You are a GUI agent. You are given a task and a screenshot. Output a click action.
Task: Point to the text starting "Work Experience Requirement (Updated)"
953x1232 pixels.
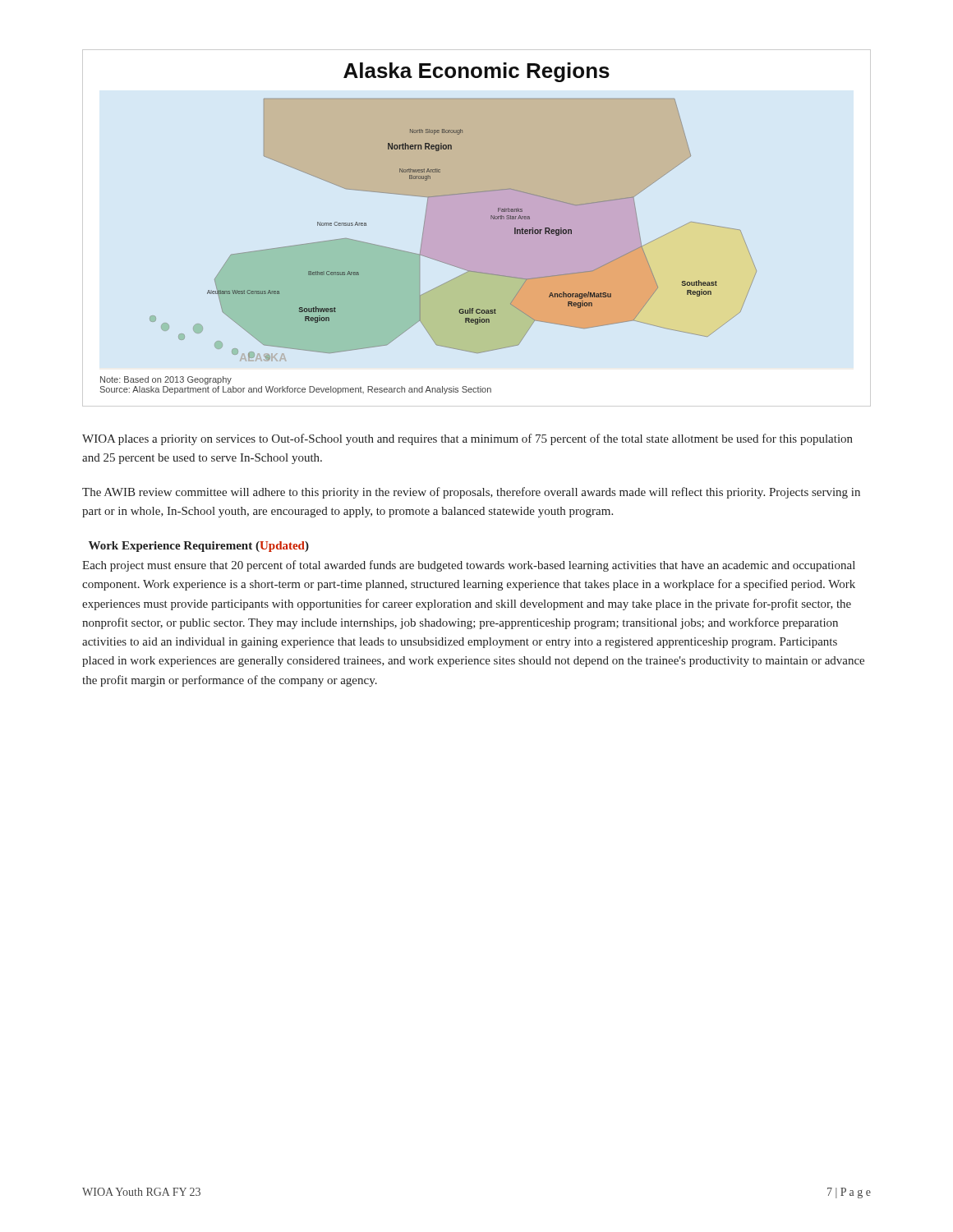196,545
